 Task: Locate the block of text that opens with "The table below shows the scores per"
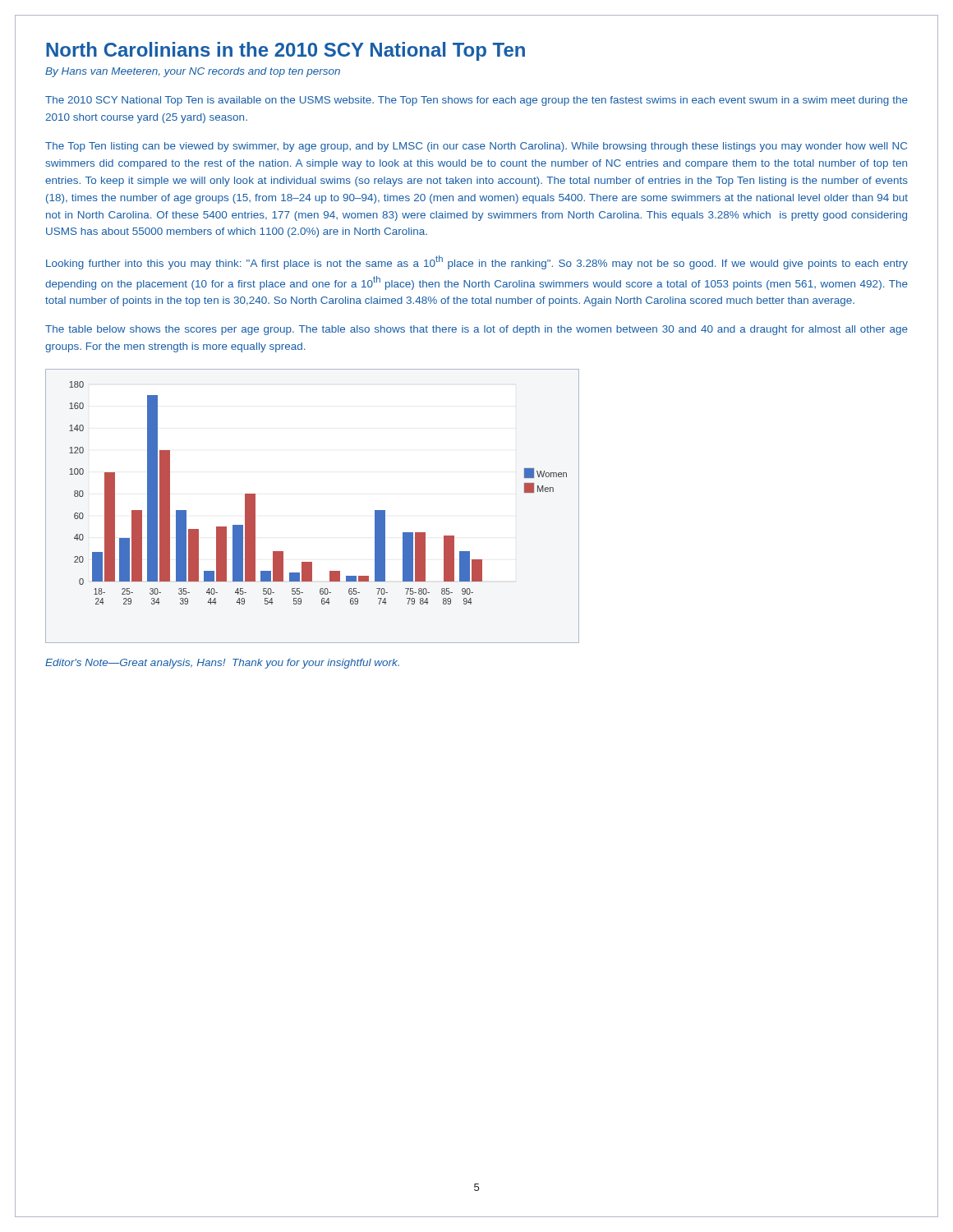(476, 338)
